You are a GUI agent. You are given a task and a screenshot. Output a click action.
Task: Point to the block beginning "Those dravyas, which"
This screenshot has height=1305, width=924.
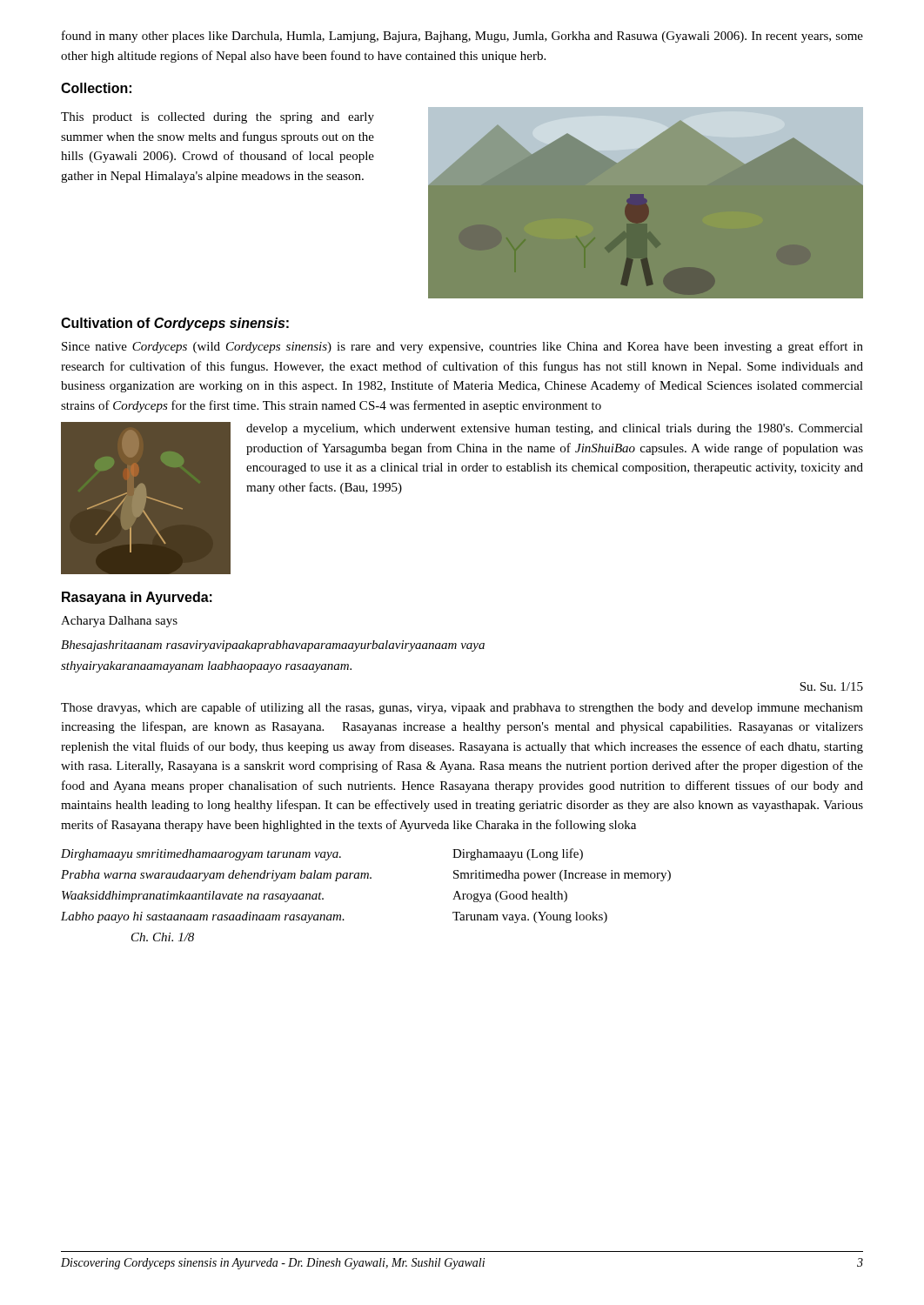tap(462, 766)
